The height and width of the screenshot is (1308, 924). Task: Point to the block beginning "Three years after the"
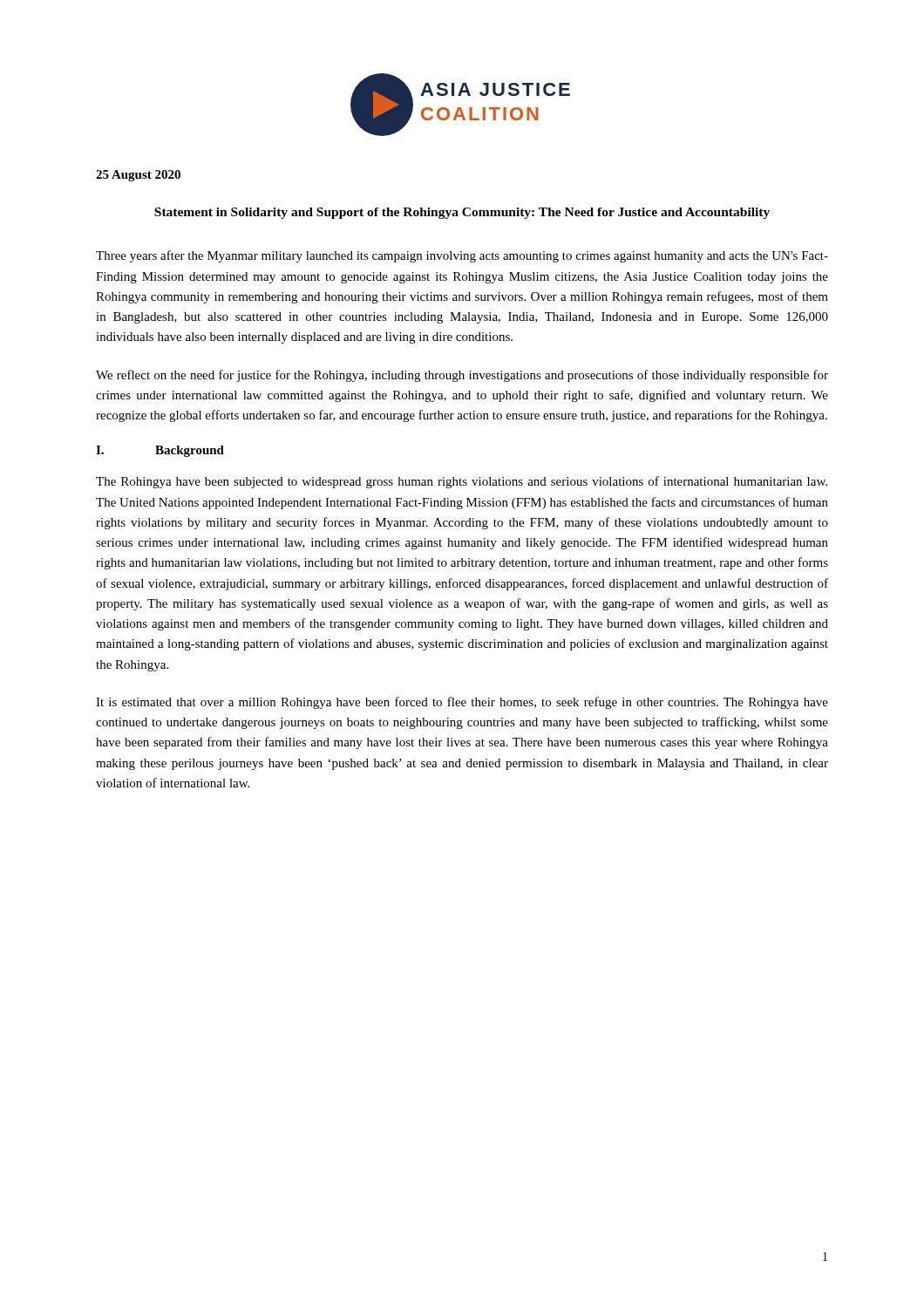[x=462, y=296]
